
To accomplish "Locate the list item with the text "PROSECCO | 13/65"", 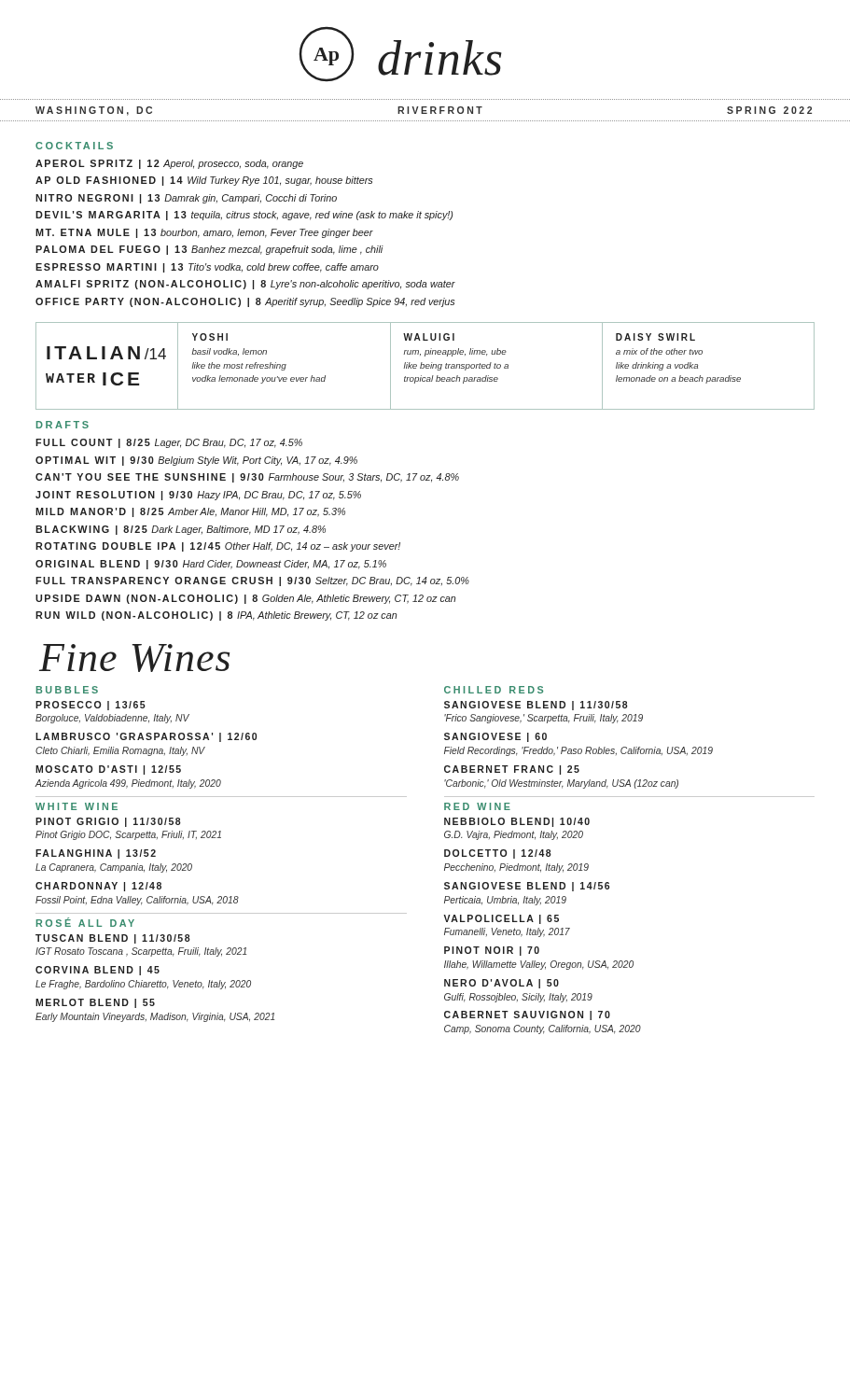I will point(91,706).
